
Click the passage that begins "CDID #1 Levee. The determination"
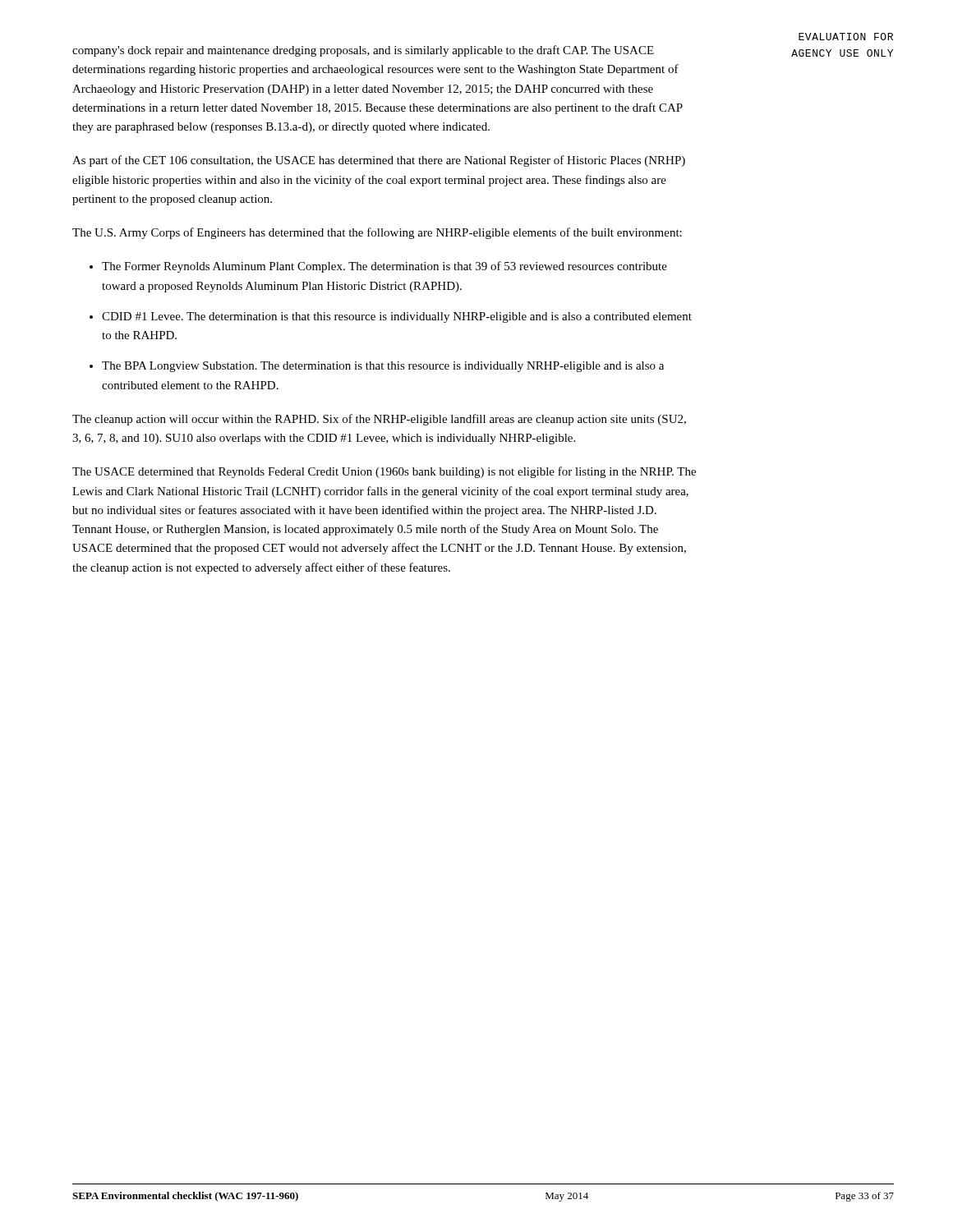(x=397, y=326)
